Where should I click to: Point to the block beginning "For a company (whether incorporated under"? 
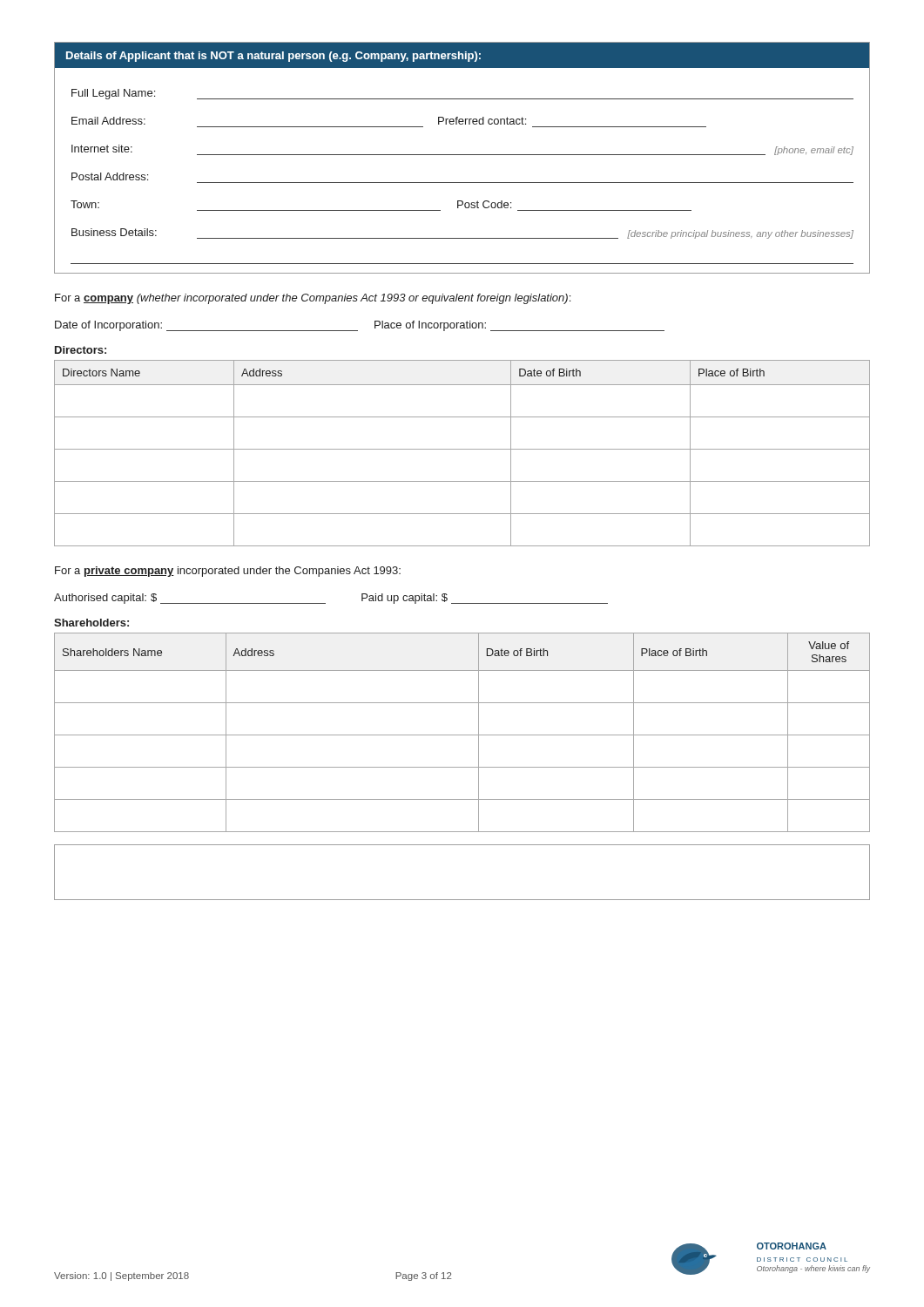coord(313,298)
